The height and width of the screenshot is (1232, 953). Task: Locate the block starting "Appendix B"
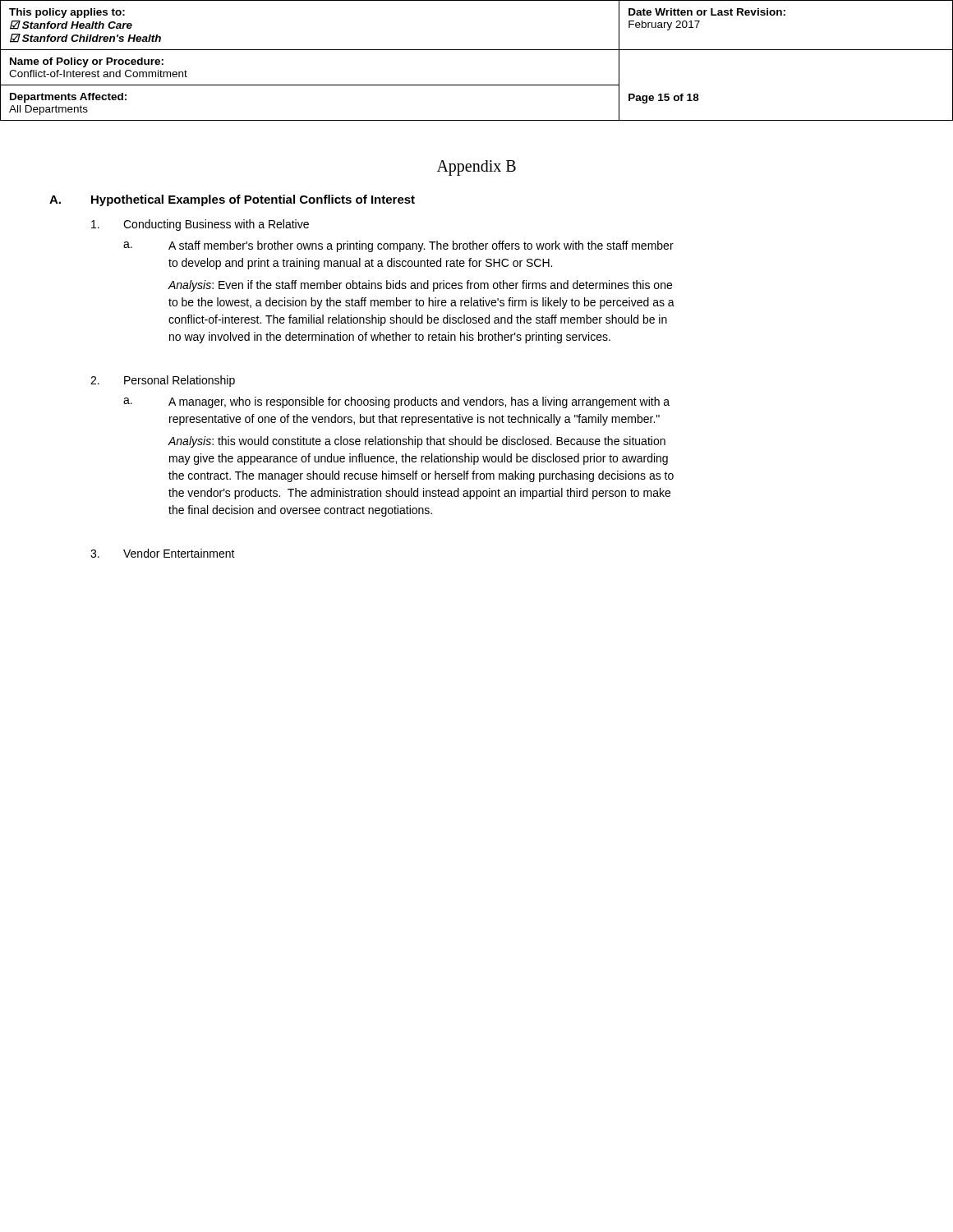pyautogui.click(x=476, y=166)
